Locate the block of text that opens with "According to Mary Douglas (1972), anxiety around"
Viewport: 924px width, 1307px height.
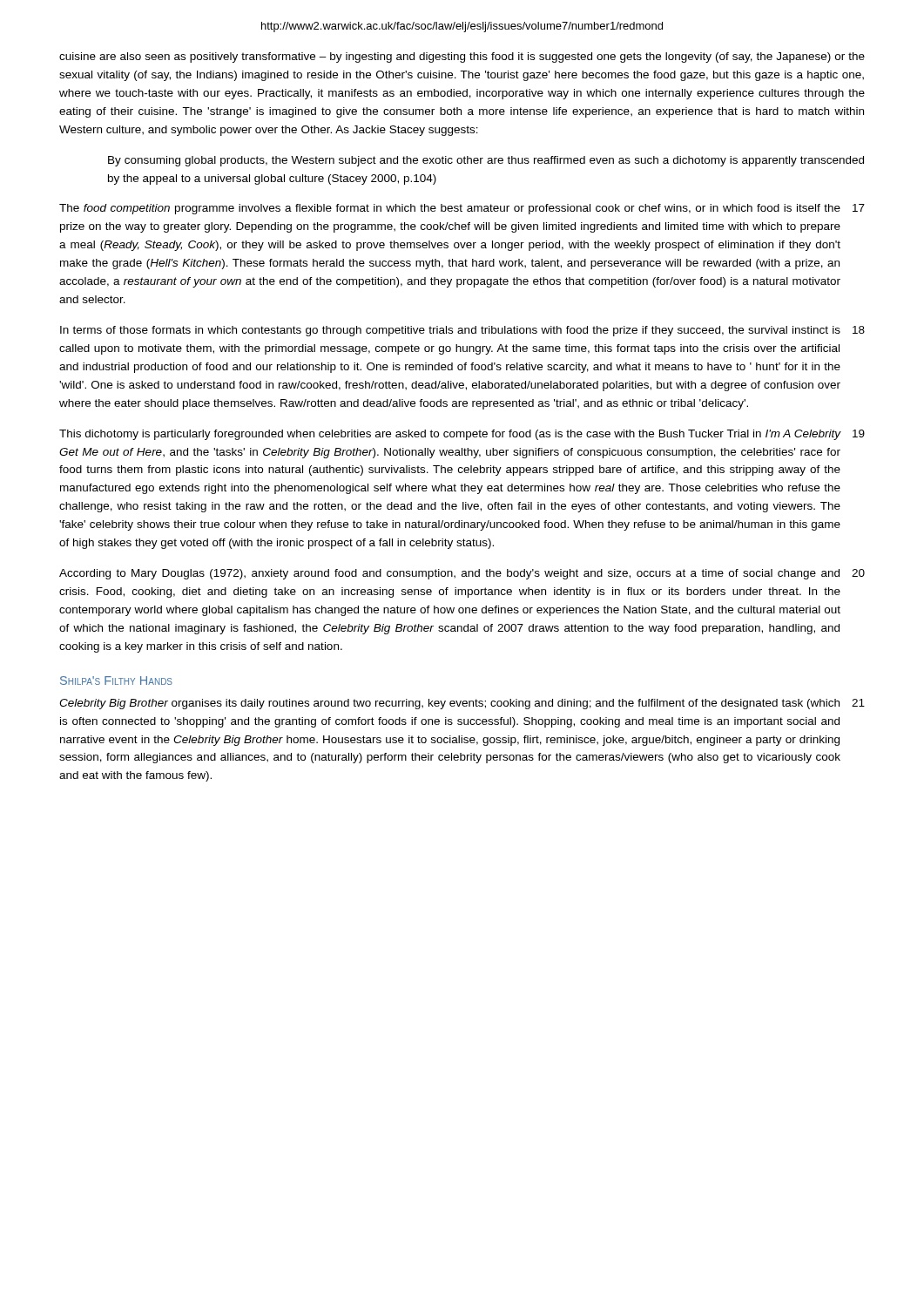pos(462,610)
